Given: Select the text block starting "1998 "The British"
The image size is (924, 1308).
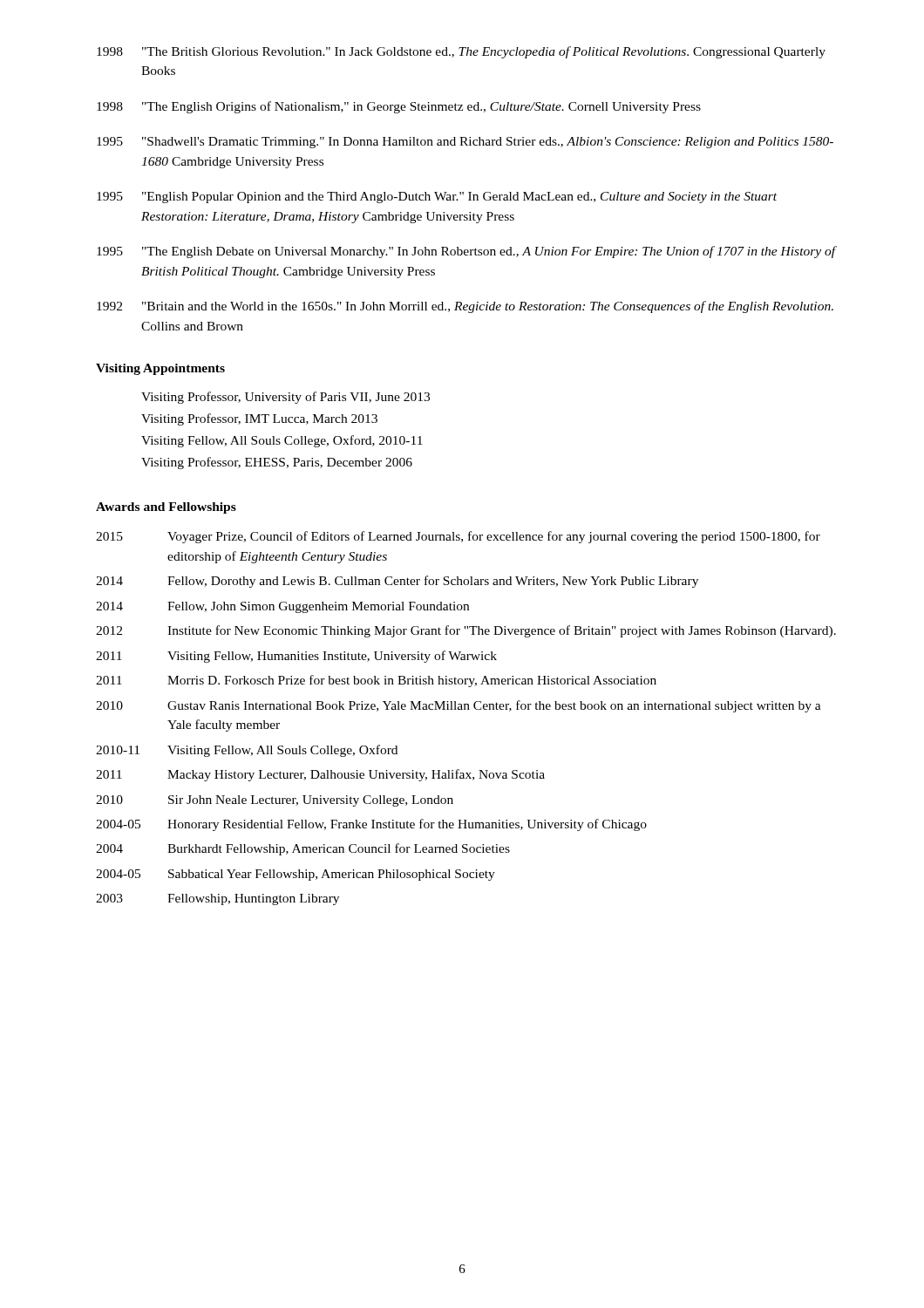Looking at the screenshot, I should coord(471,61).
